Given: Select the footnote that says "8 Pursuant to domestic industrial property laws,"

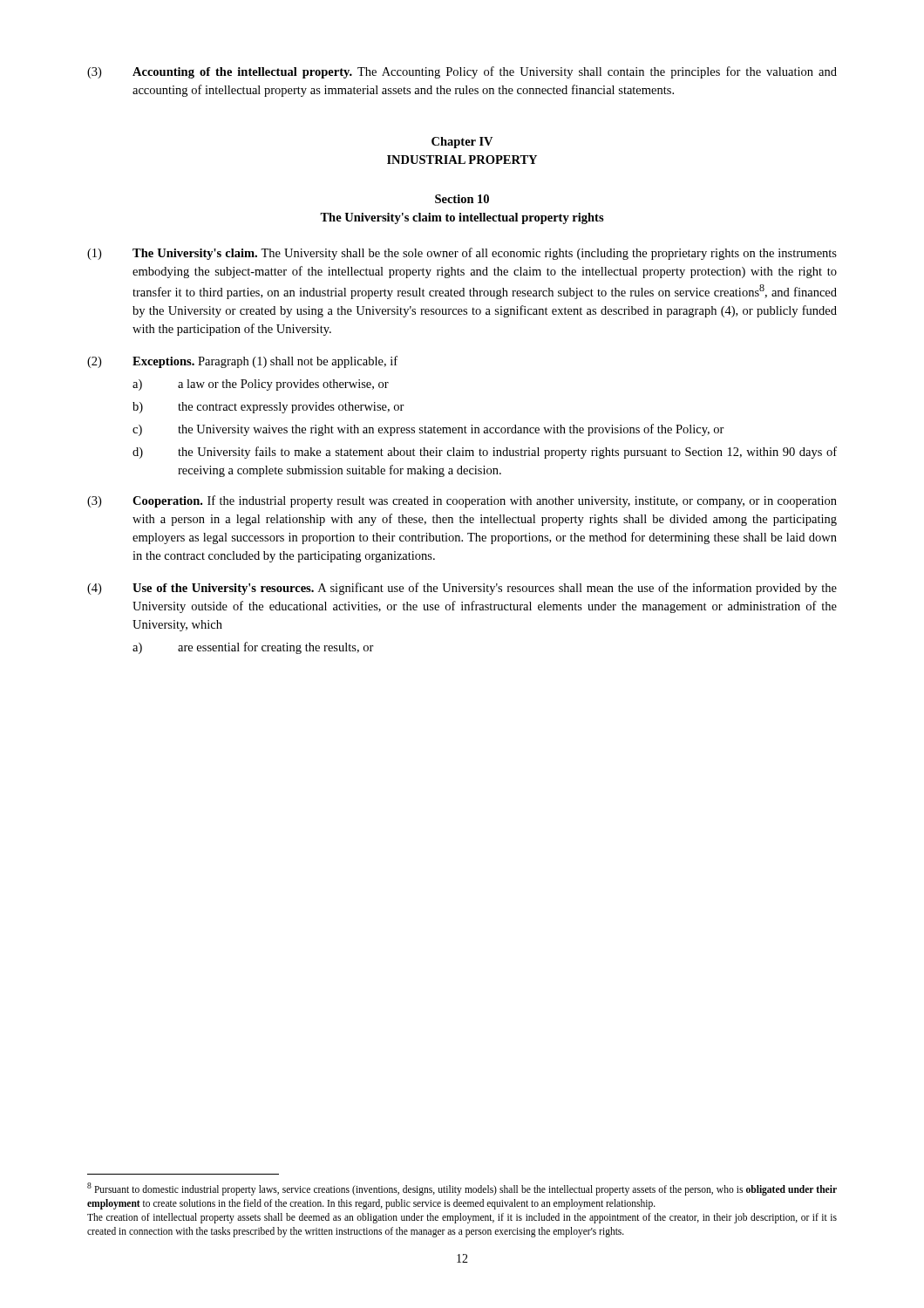Looking at the screenshot, I should coord(462,1208).
